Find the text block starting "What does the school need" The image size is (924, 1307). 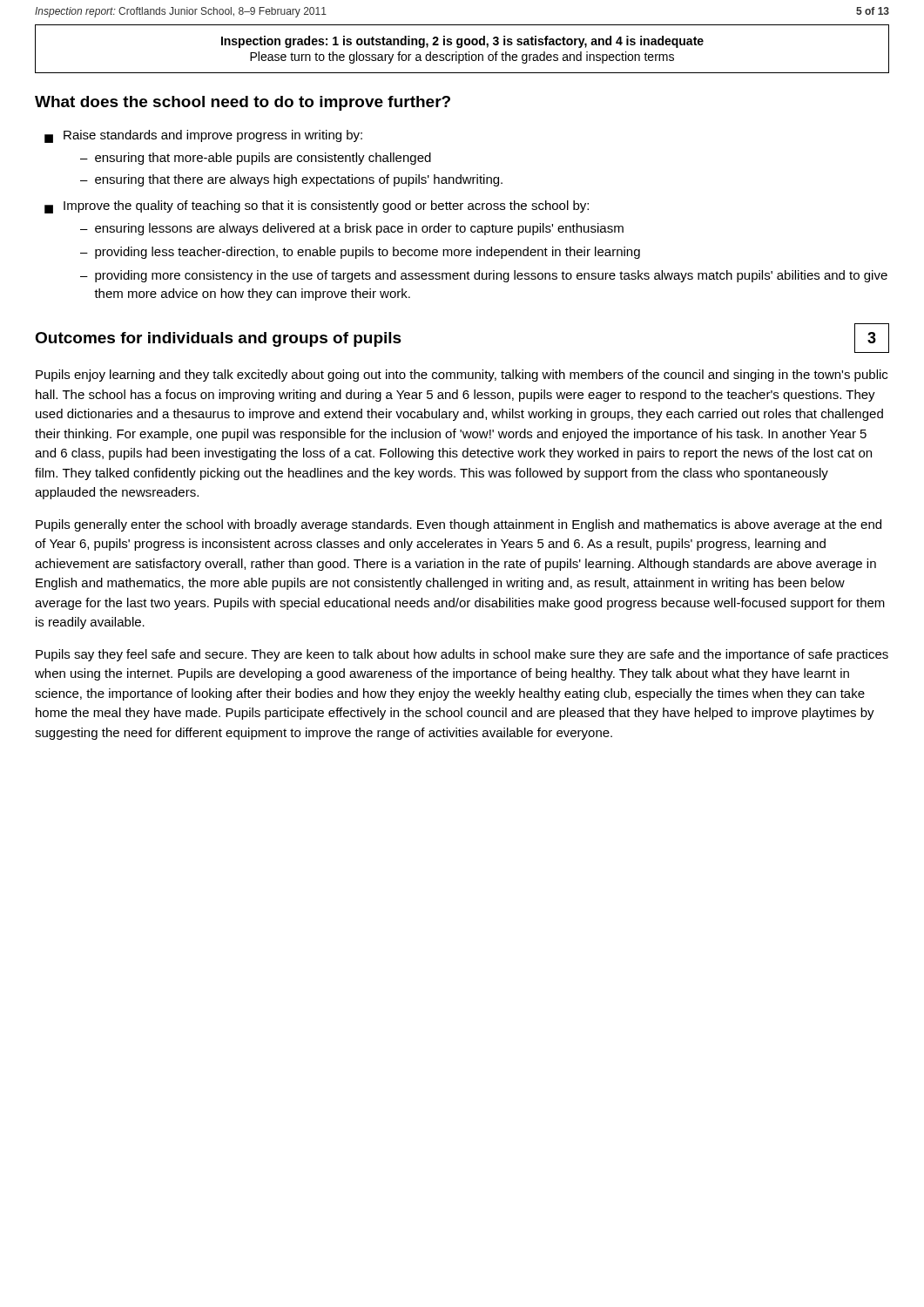243,102
